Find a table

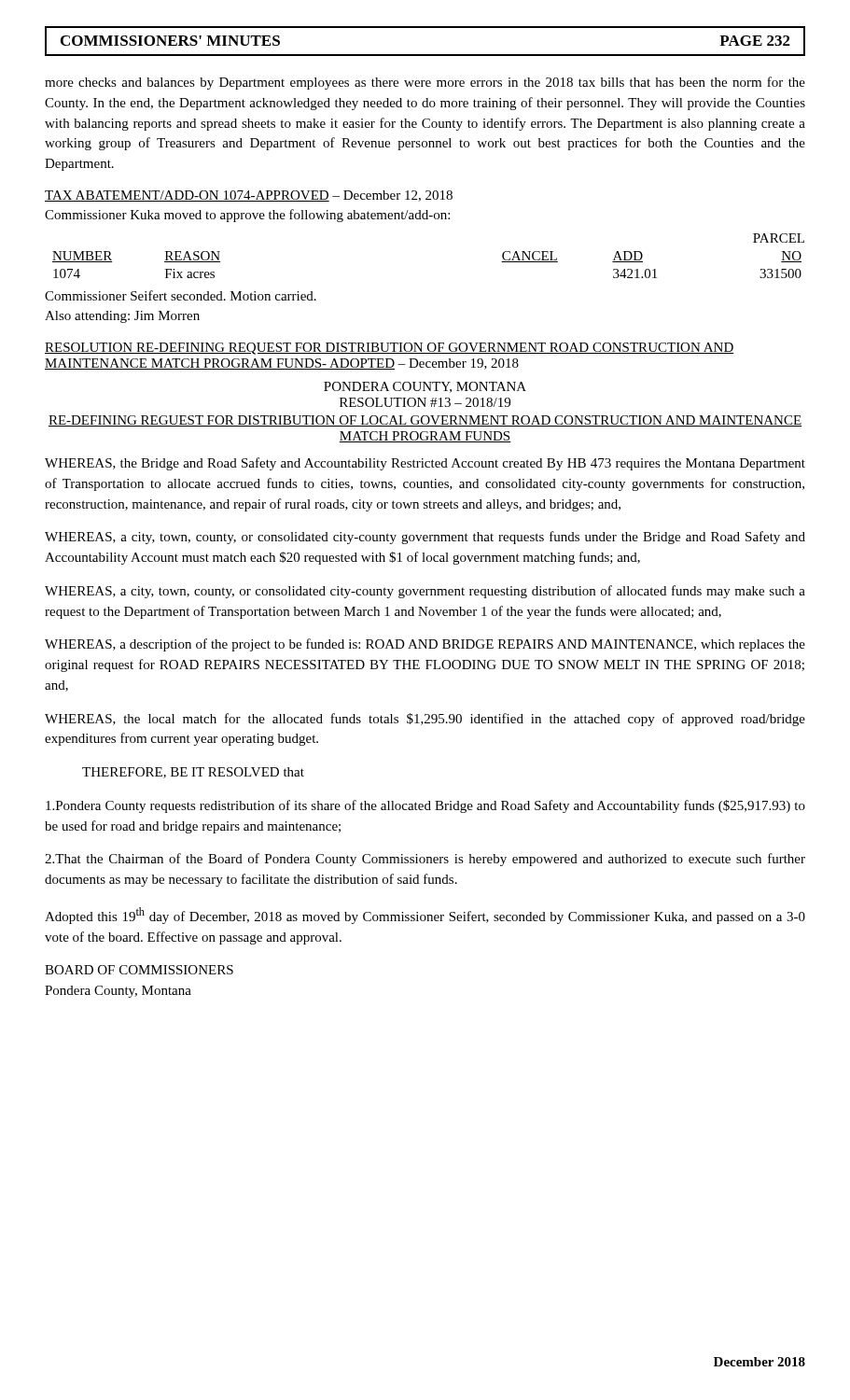(x=425, y=256)
